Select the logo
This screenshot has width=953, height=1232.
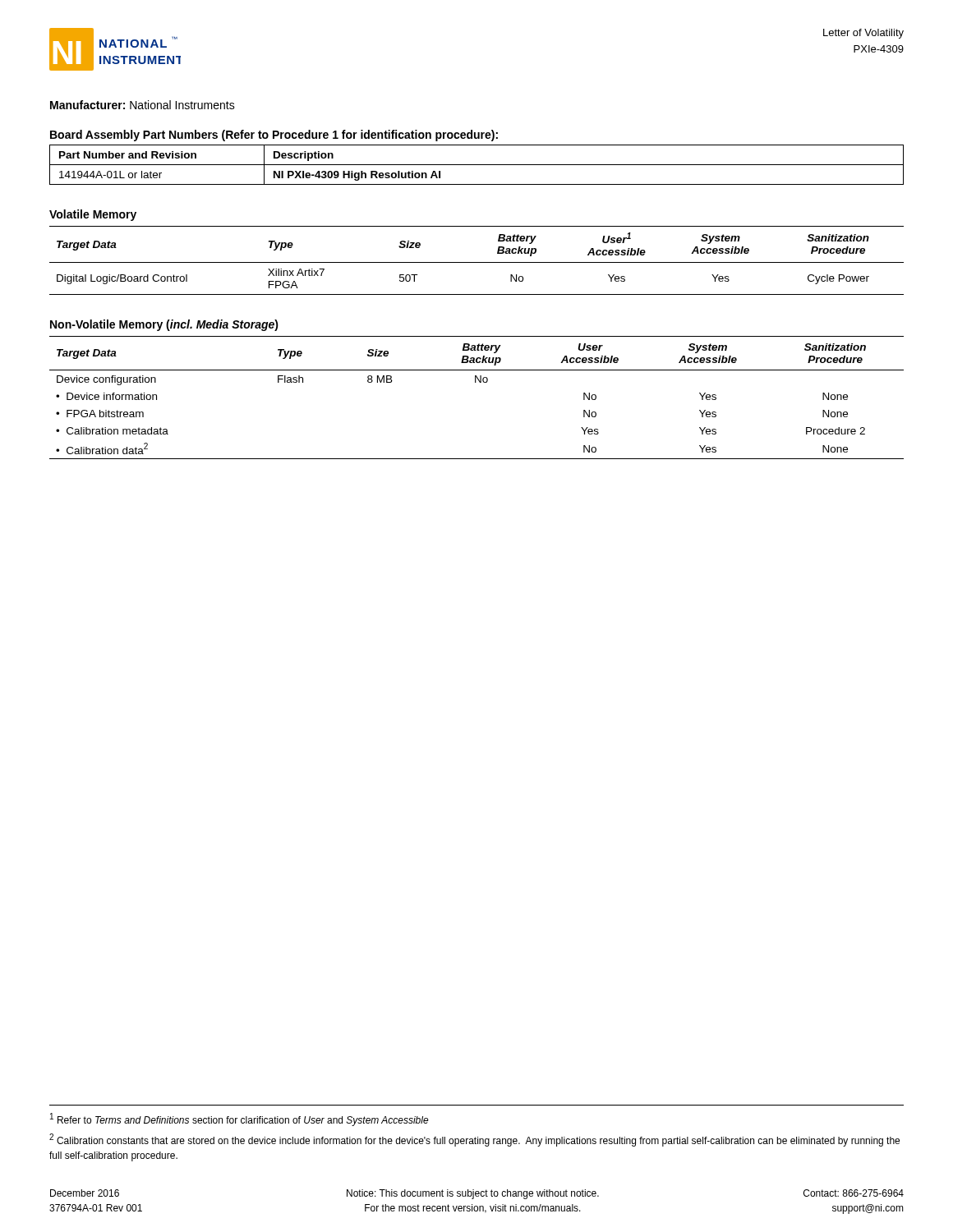click(x=115, y=49)
